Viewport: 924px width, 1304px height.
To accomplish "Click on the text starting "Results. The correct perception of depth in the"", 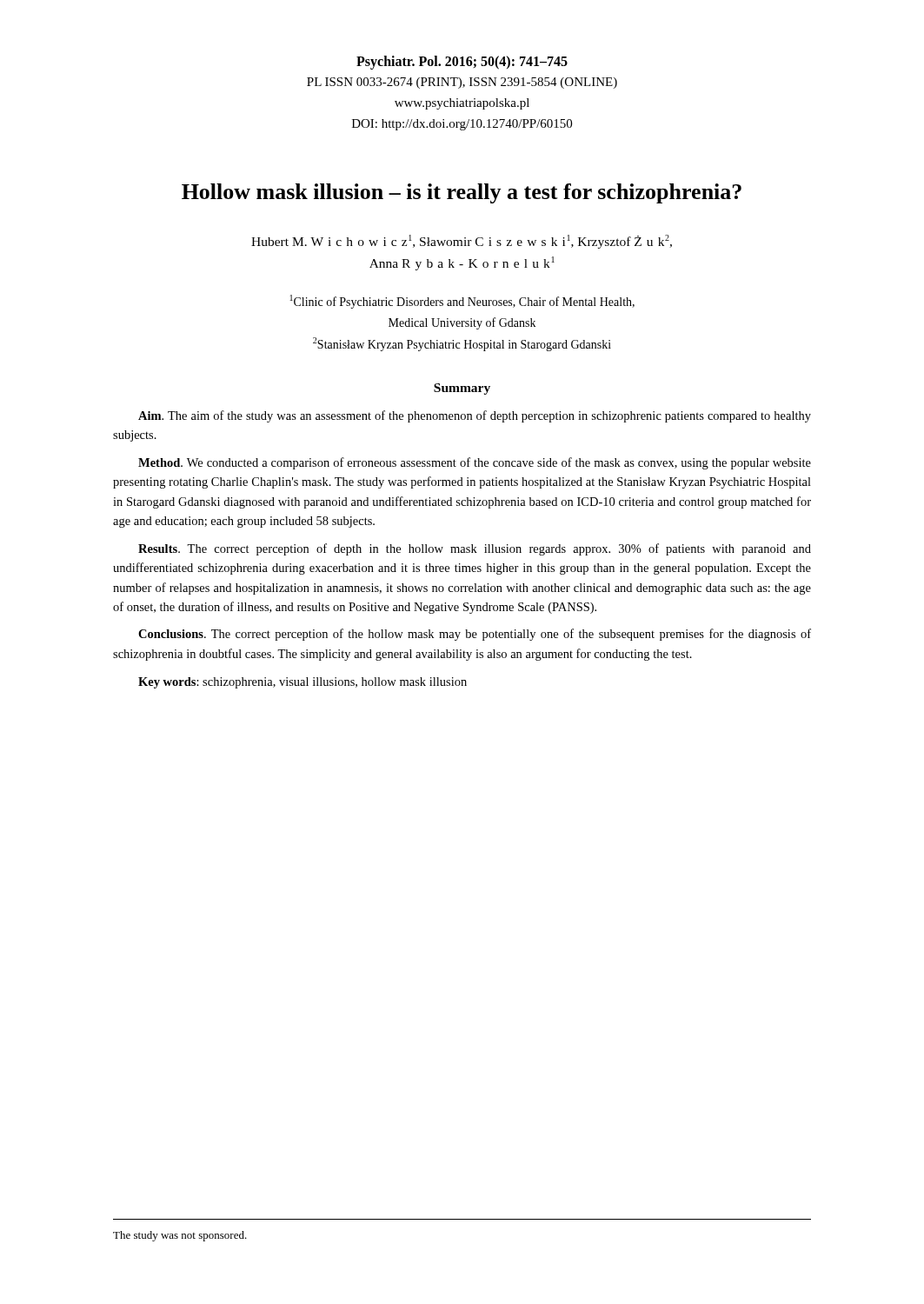I will [x=462, y=578].
